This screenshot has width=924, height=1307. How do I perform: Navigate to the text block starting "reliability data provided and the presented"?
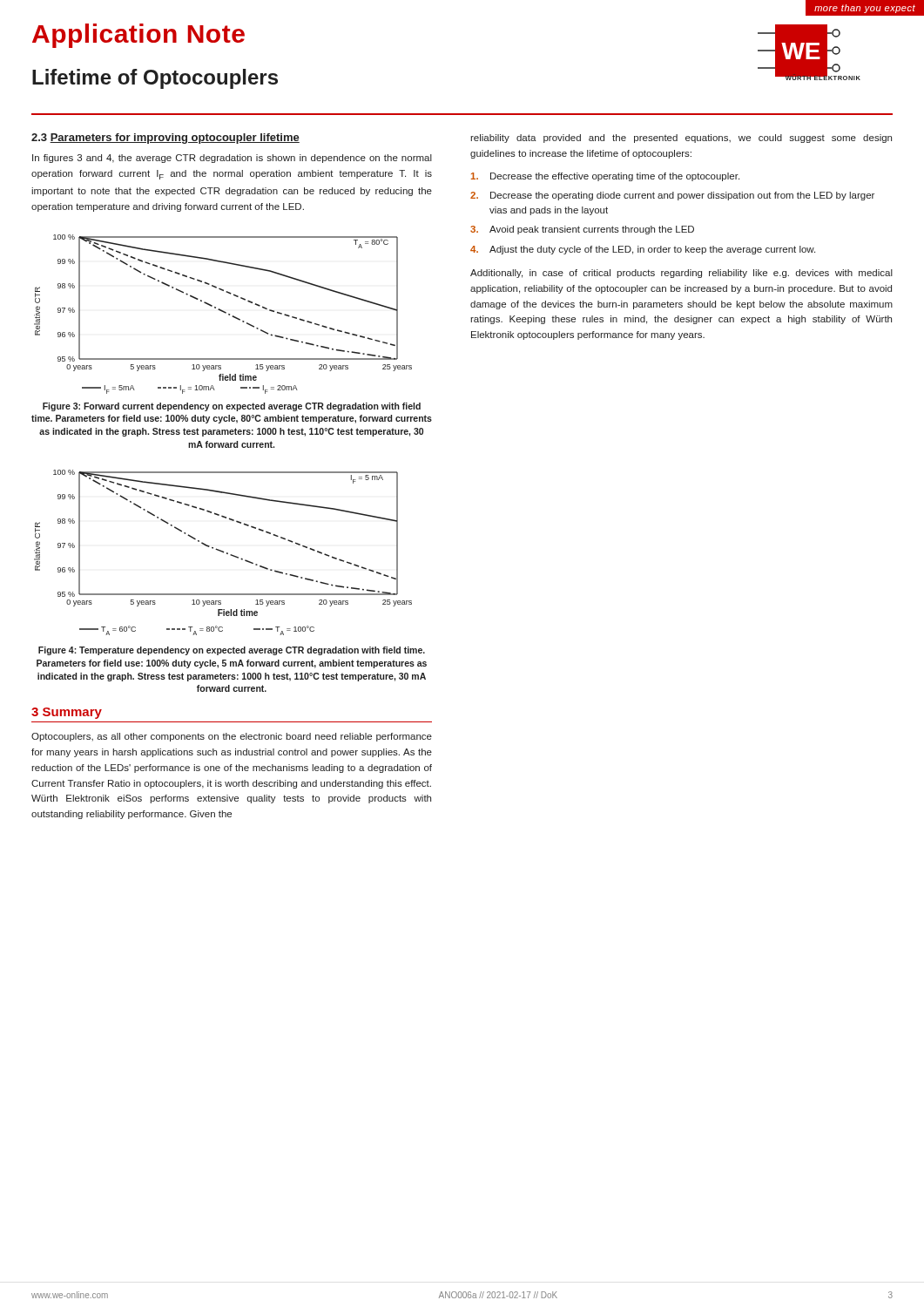pos(681,145)
